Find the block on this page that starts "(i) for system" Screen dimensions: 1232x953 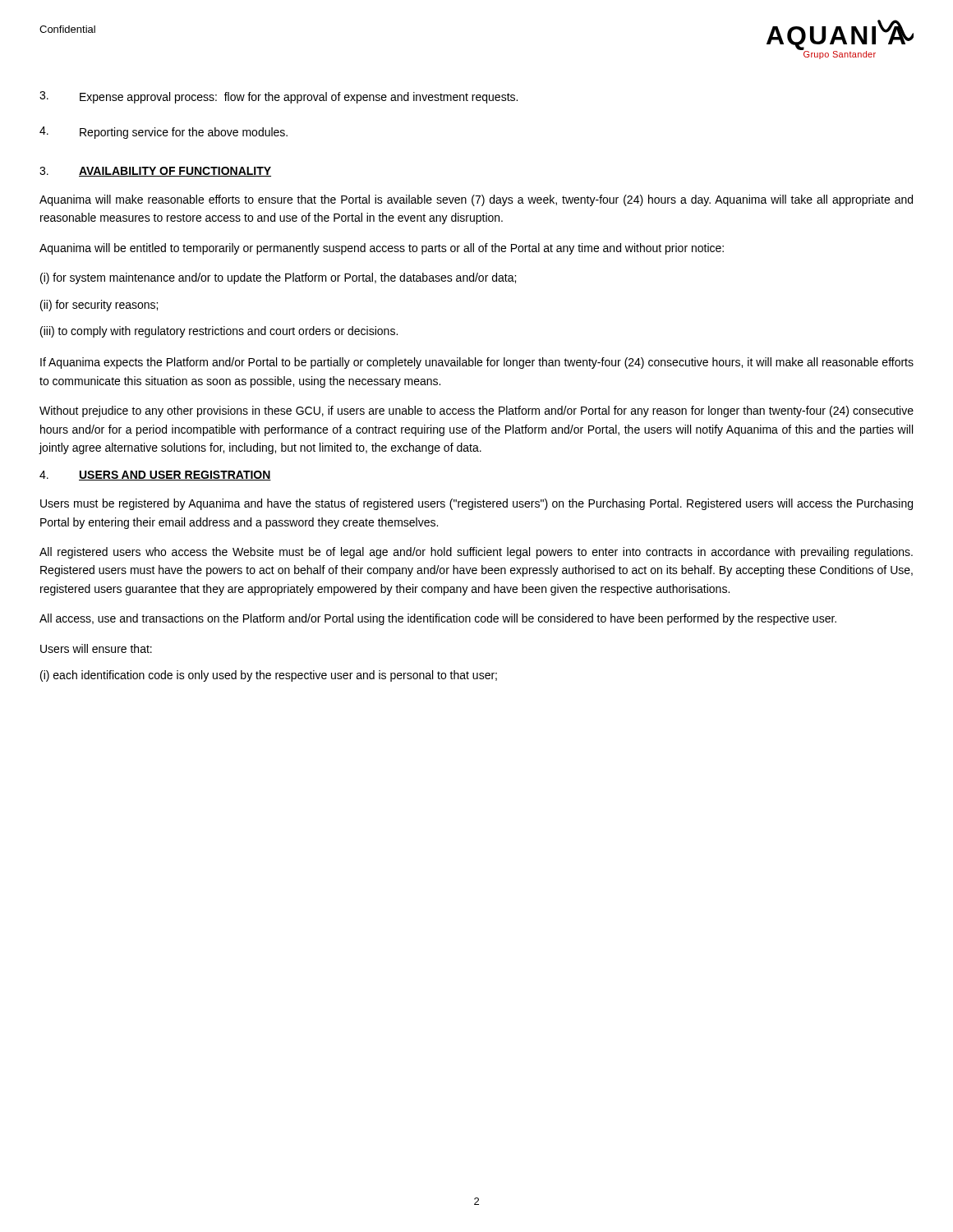click(278, 278)
